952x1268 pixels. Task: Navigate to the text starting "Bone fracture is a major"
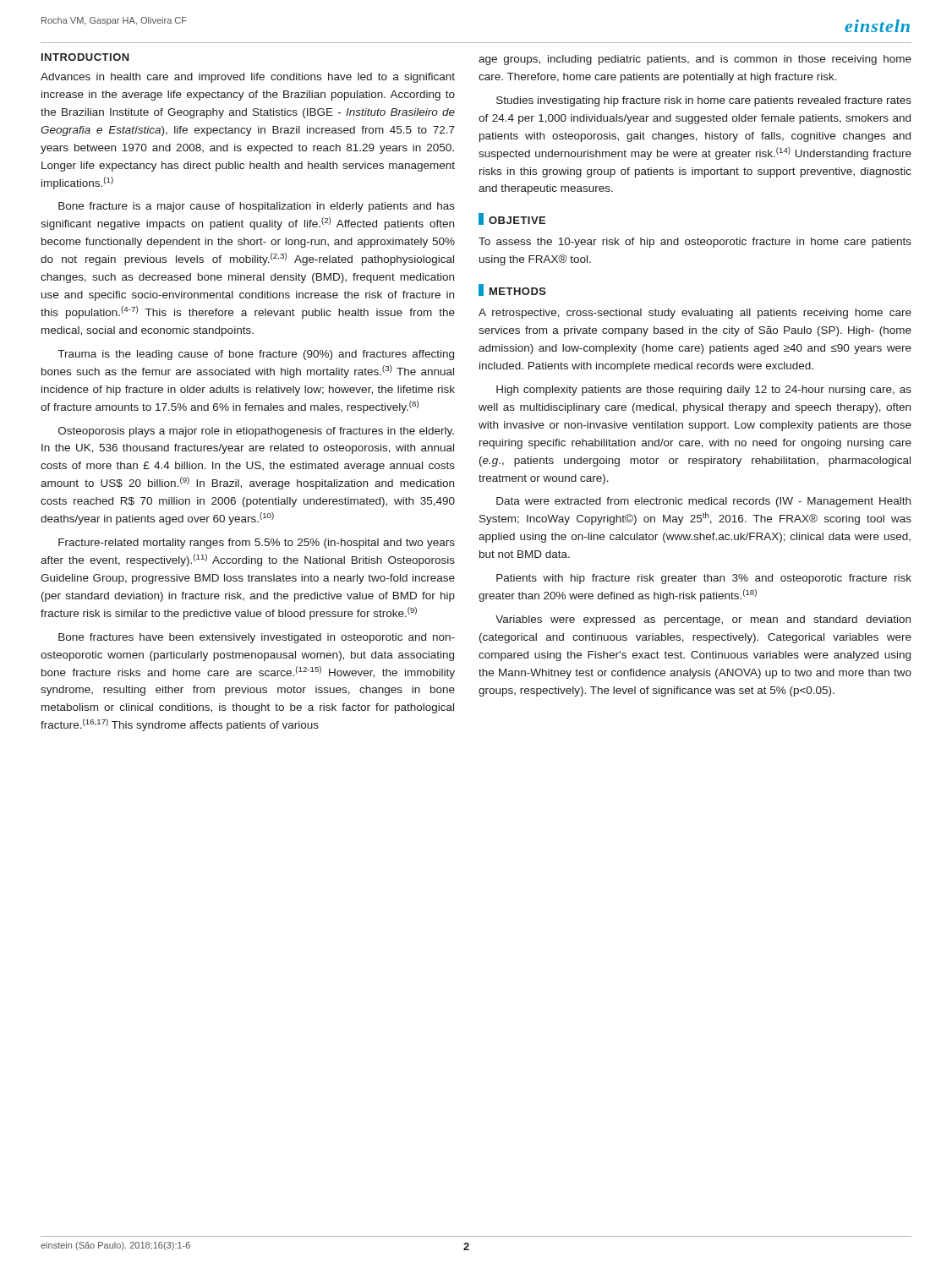click(248, 269)
